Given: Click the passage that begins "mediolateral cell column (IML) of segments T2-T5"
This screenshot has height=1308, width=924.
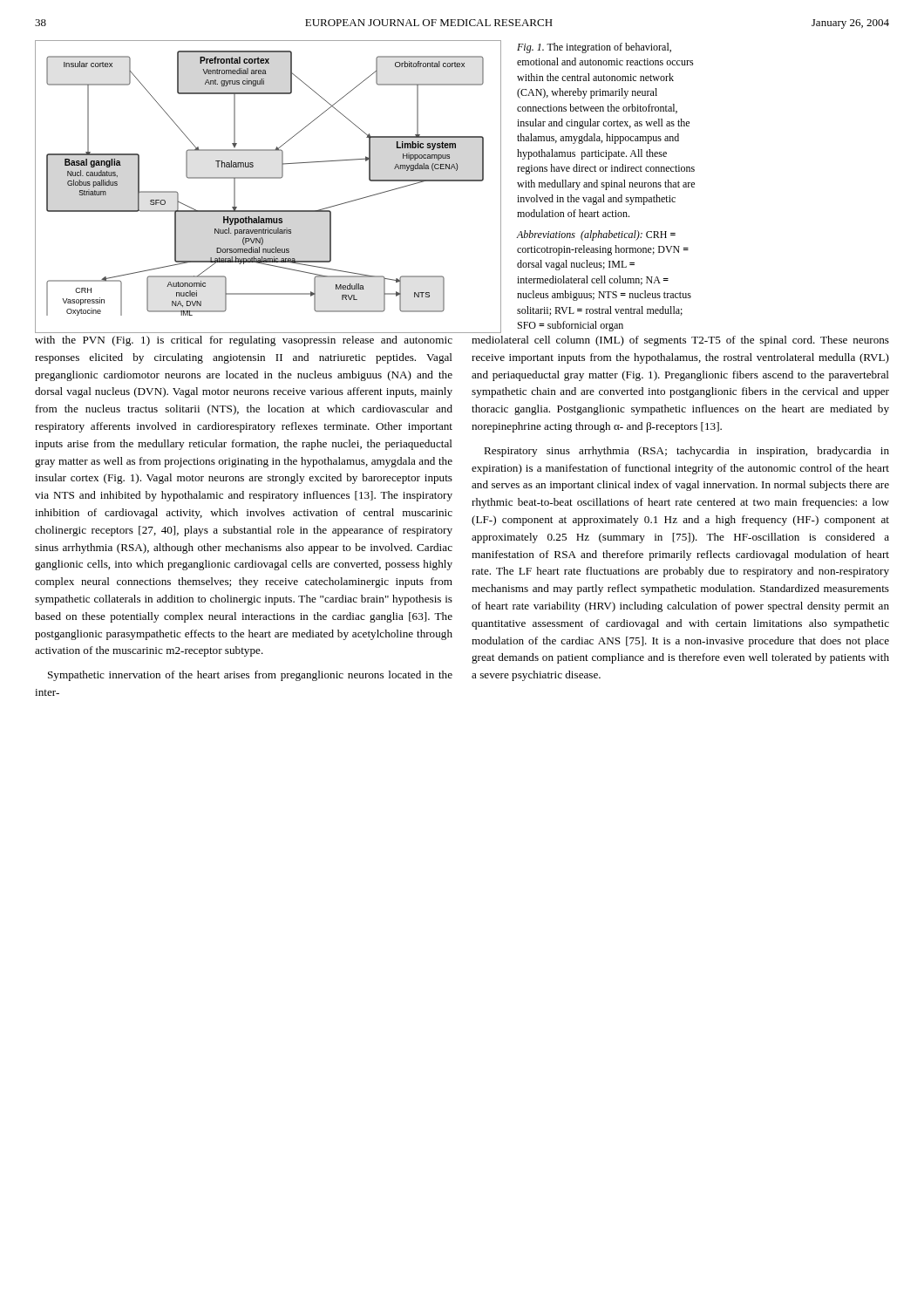Looking at the screenshot, I should click(680, 507).
